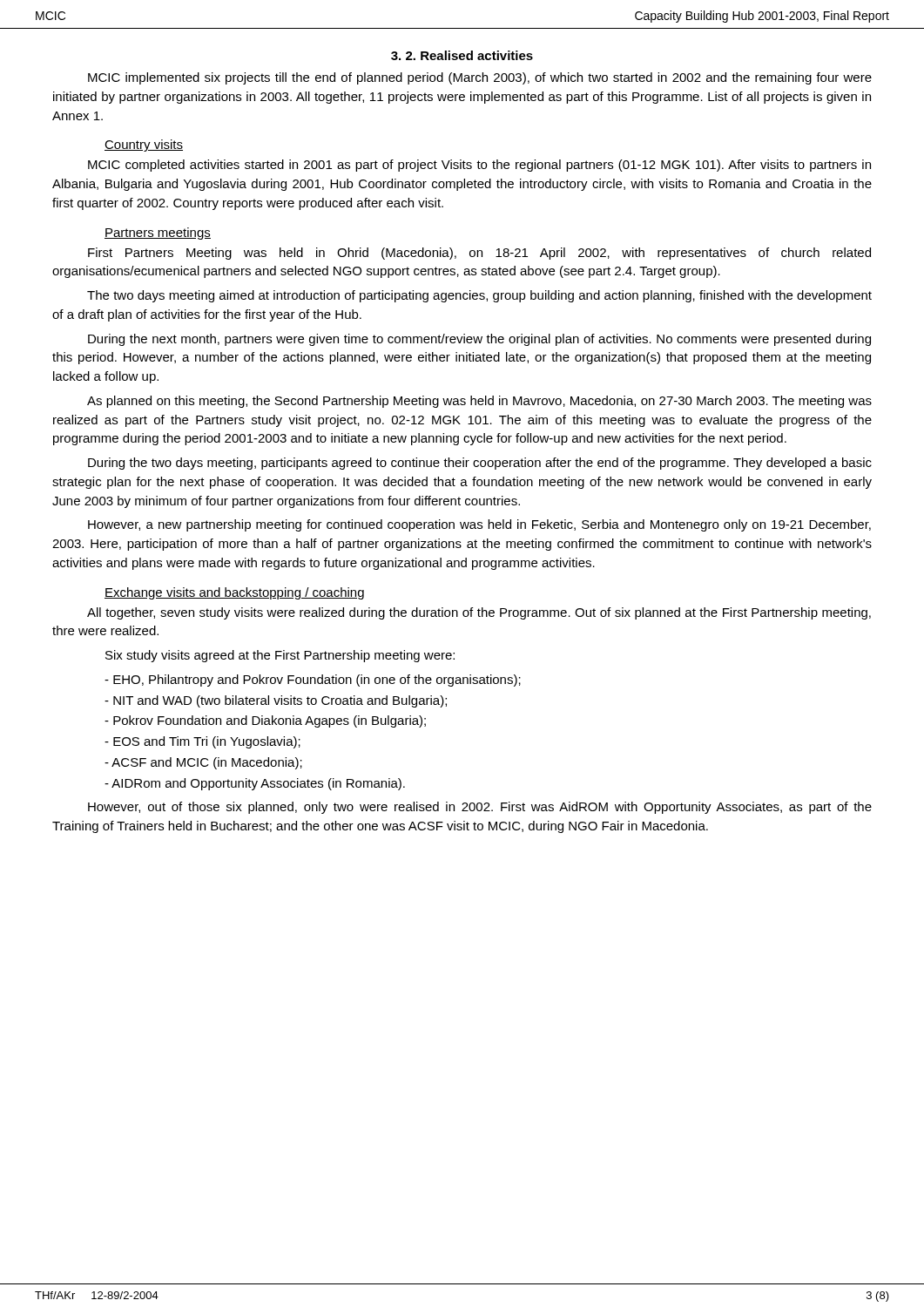Screen dimensions: 1307x924
Task: Locate the block of text that opens with "Pokrov Foundation and Diakonia Agapes (in"
Action: (x=266, y=720)
